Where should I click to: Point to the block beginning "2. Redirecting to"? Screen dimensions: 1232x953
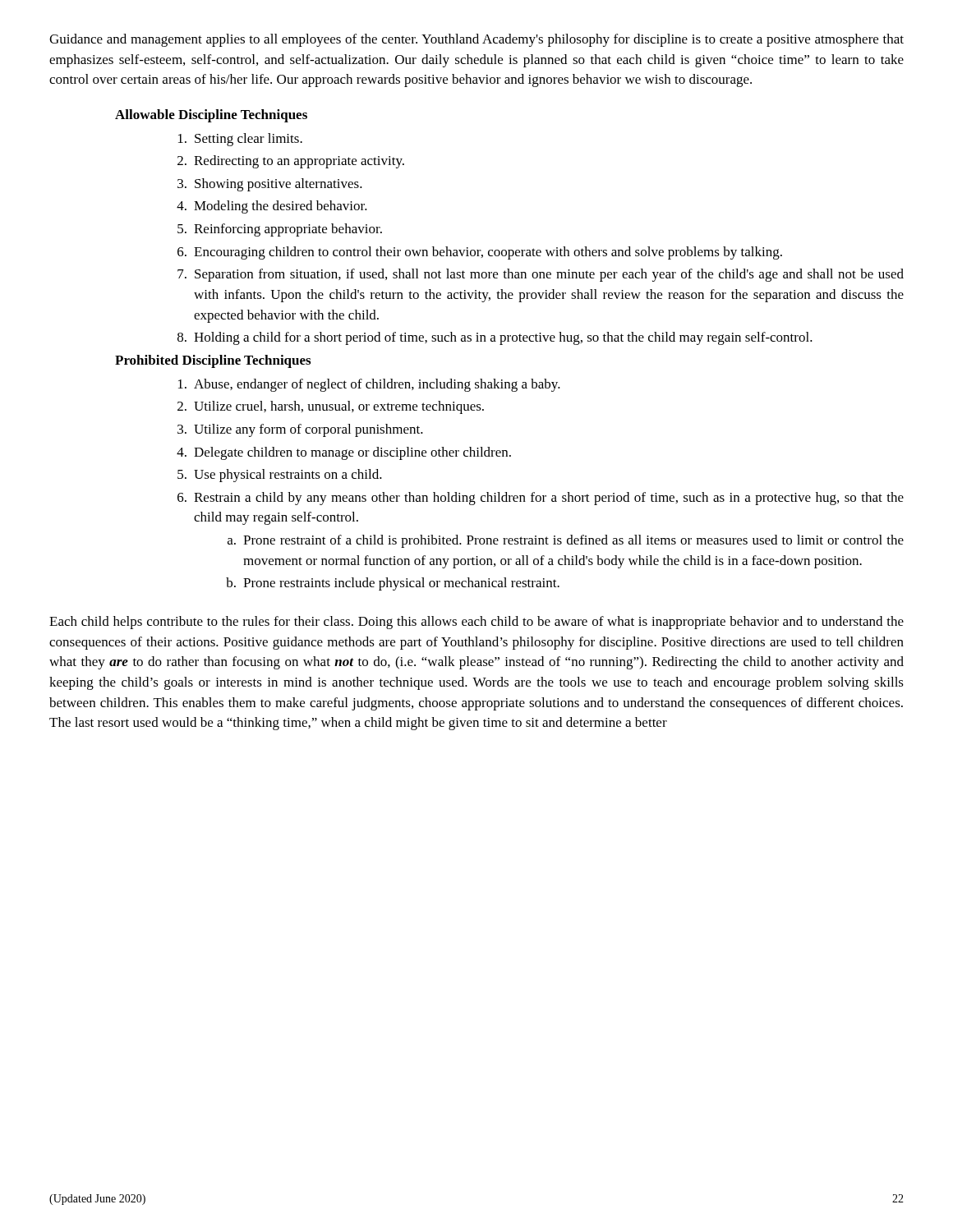tap(291, 162)
